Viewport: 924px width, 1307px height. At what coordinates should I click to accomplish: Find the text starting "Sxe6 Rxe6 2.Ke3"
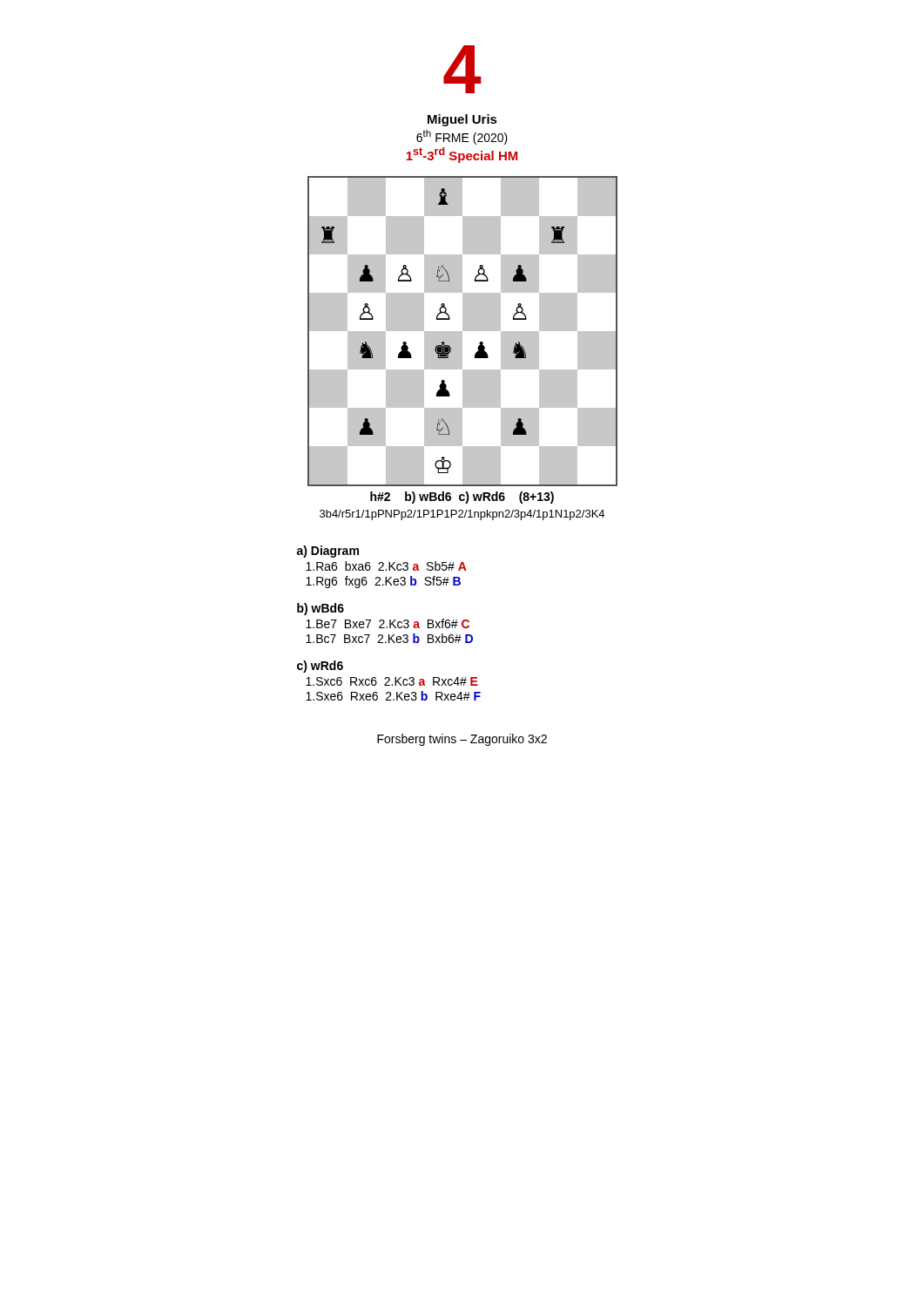393,696
